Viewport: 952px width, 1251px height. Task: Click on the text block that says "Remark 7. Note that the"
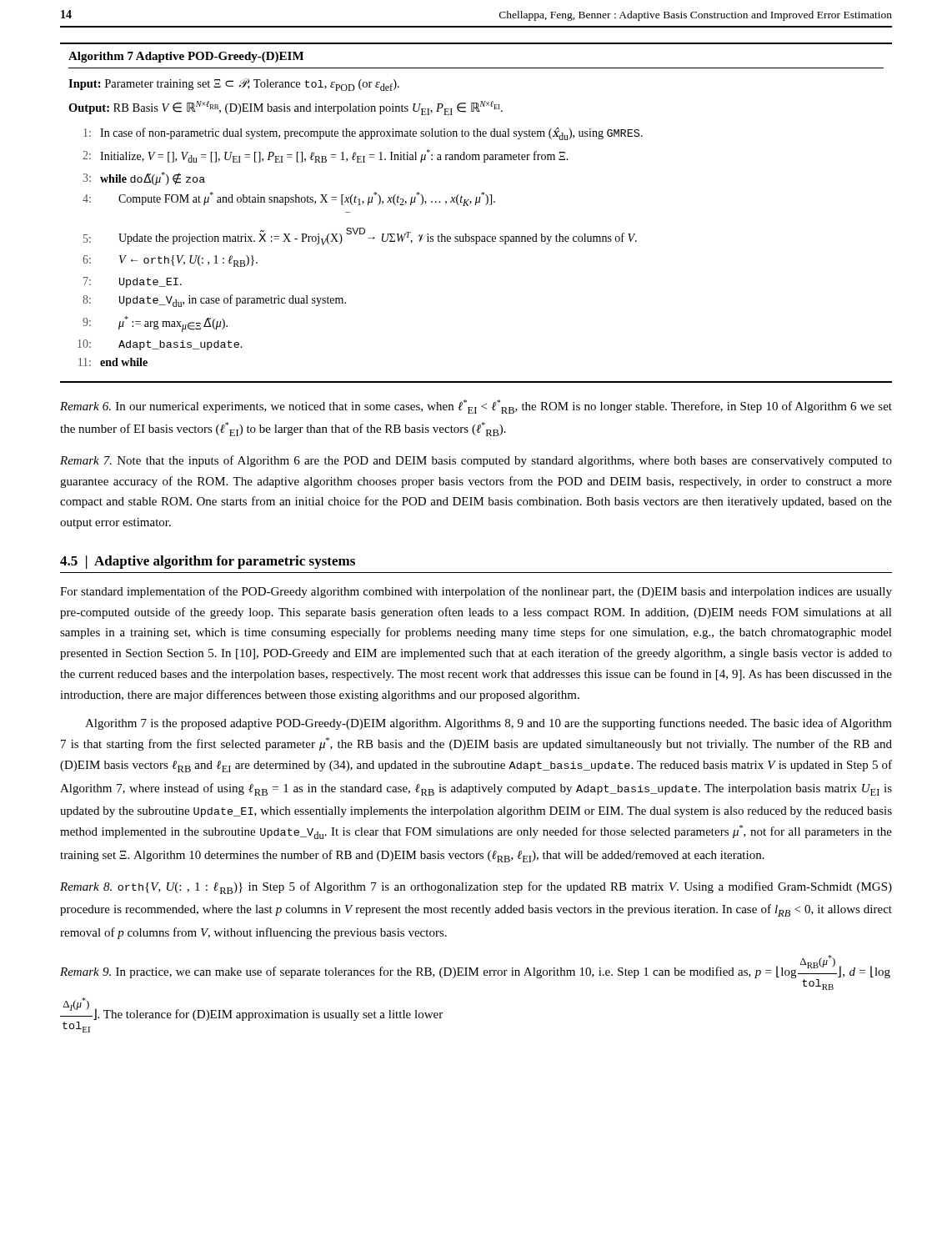476,491
